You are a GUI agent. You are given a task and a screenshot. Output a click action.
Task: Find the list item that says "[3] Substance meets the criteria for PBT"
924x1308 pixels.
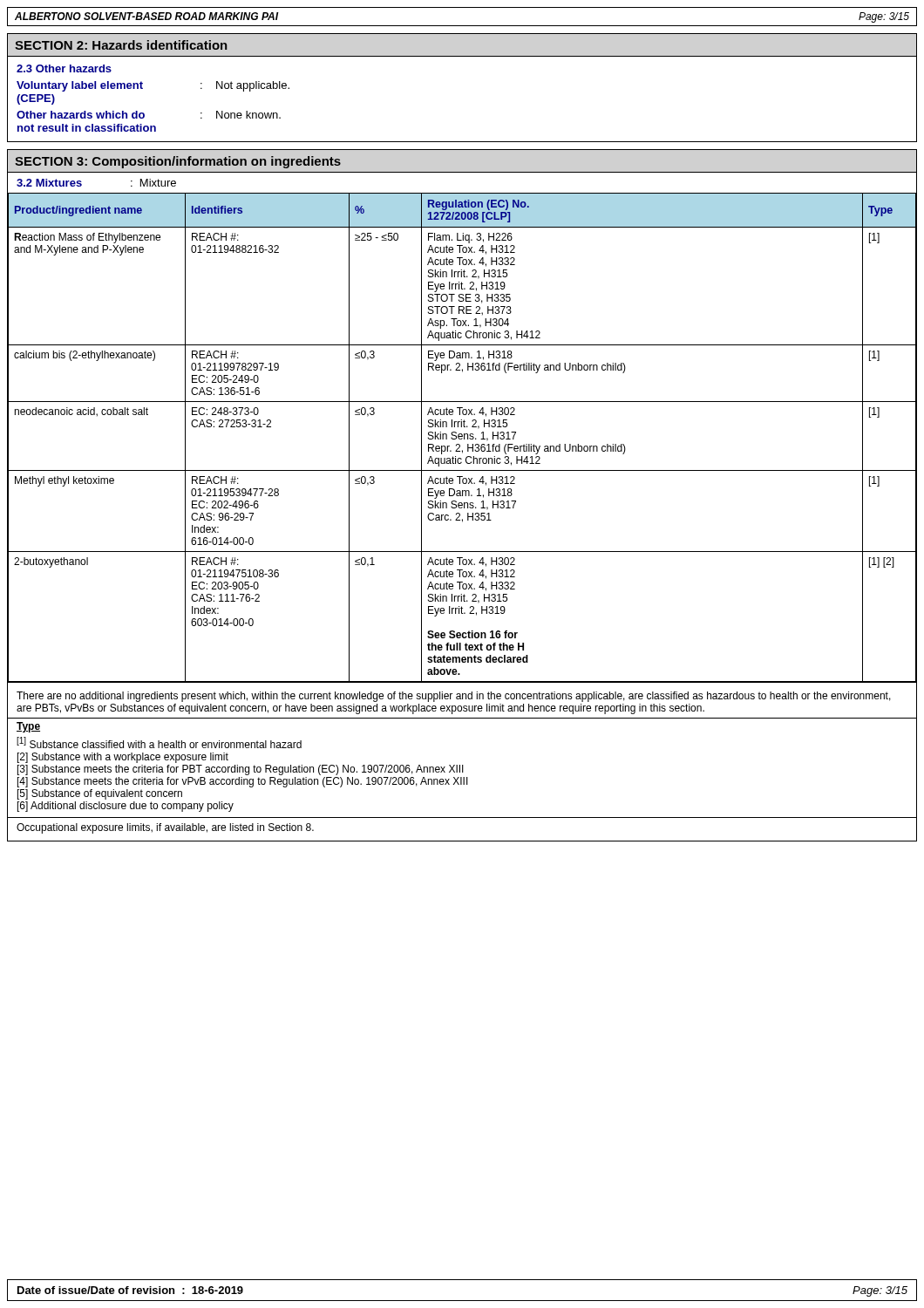240,769
